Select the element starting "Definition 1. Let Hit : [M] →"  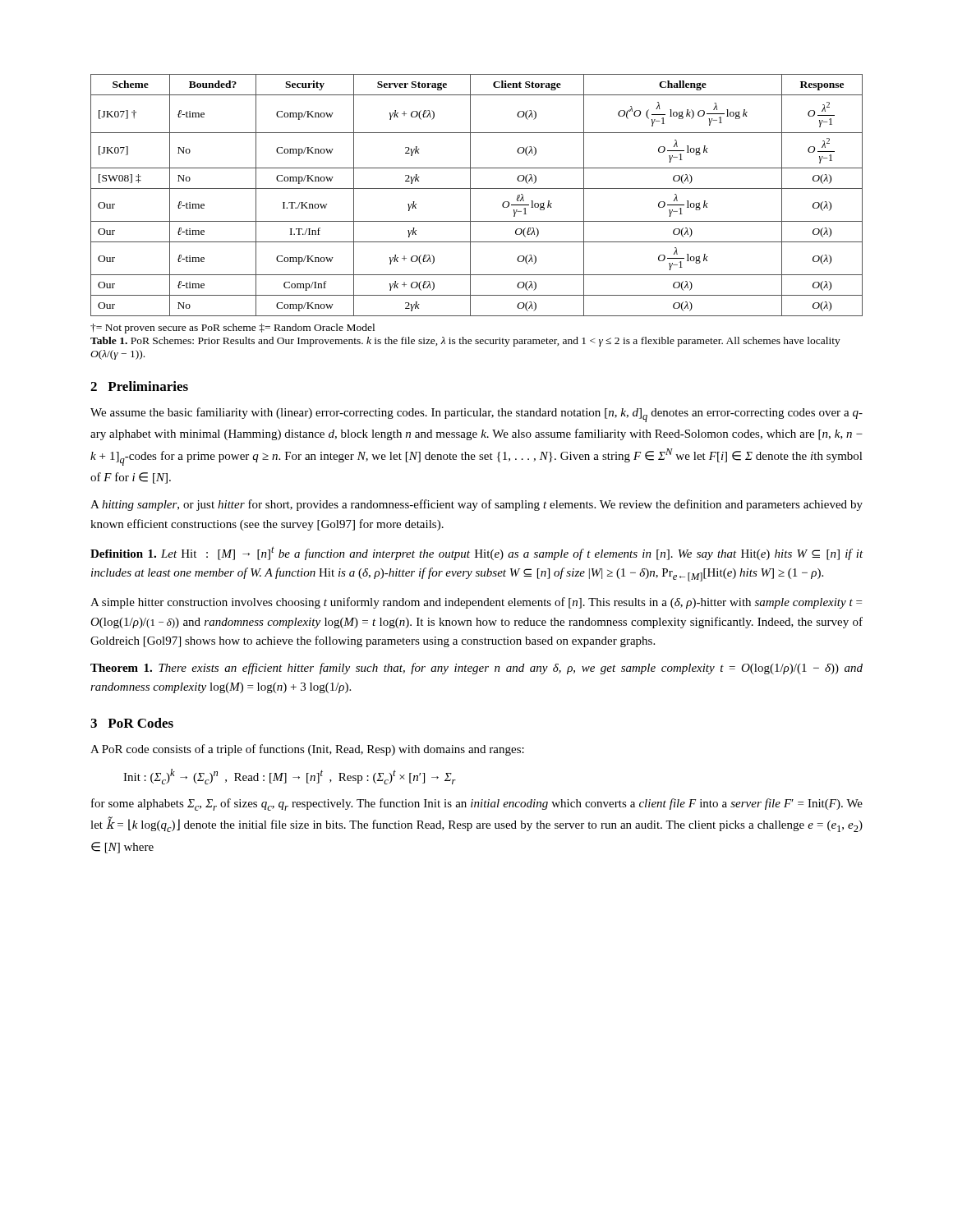[x=476, y=563]
